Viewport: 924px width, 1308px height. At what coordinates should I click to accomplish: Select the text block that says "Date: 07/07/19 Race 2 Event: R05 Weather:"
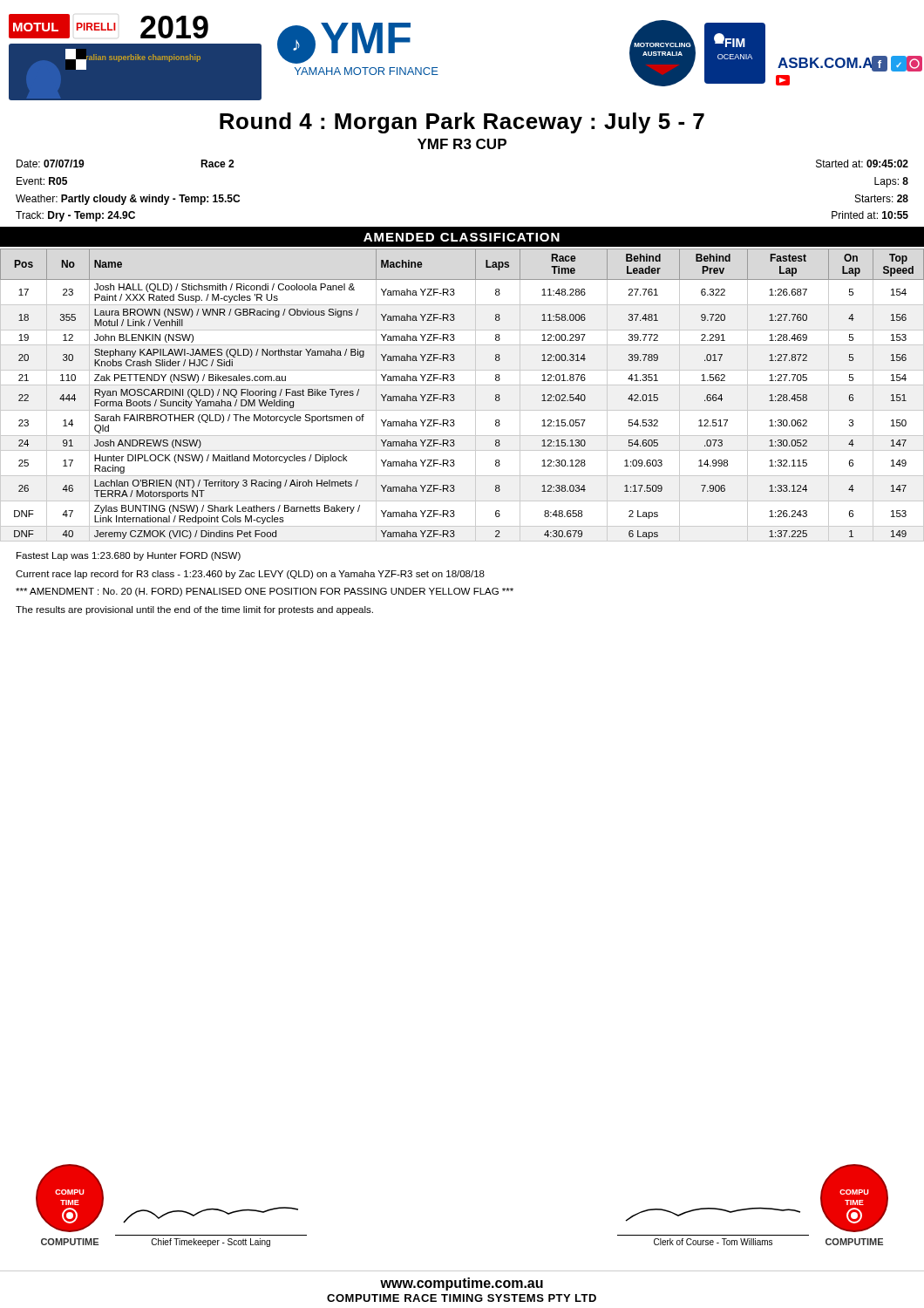(x=45, y=164)
